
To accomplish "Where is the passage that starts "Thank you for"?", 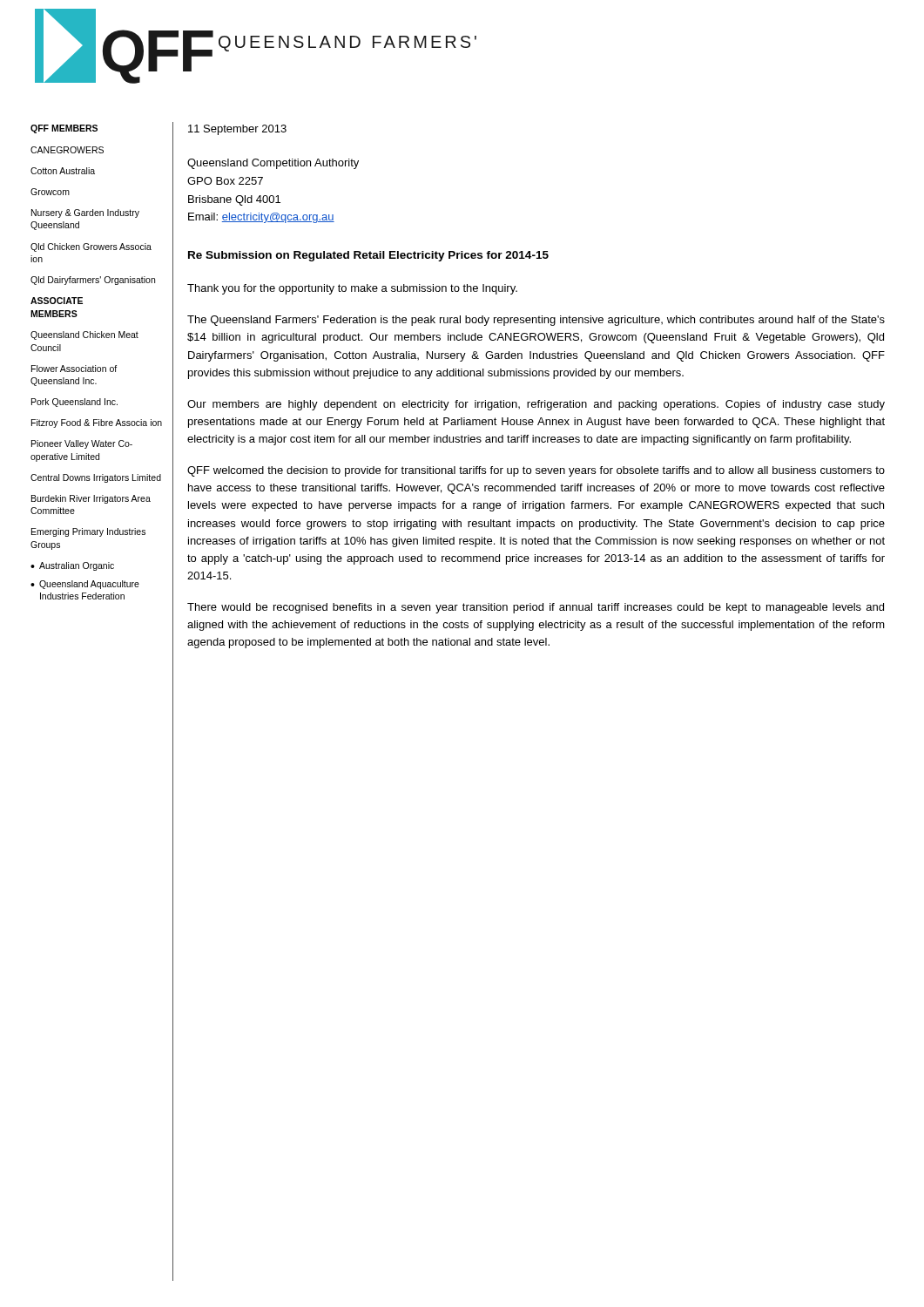I will pos(353,288).
